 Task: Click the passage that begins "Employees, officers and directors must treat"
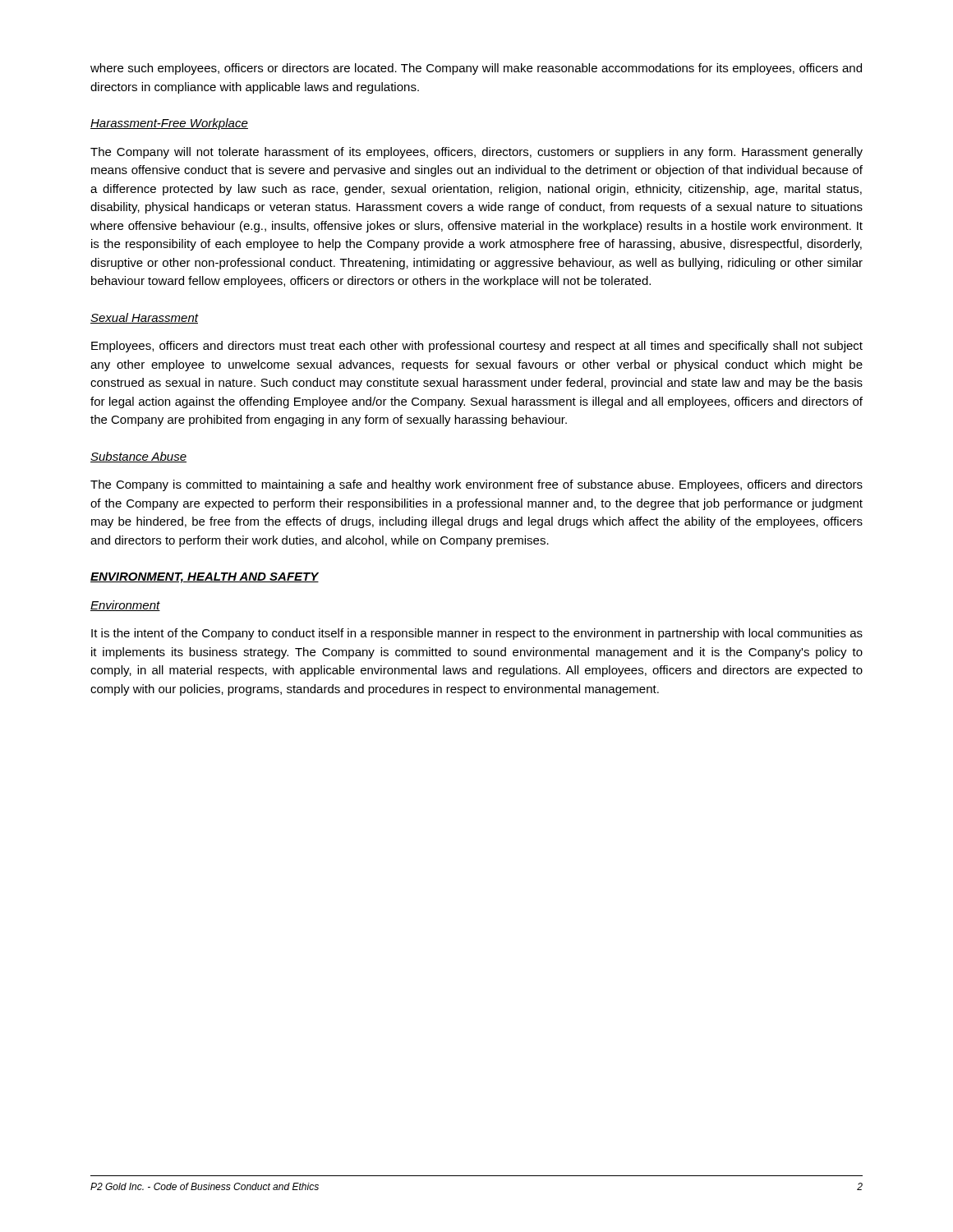(476, 383)
